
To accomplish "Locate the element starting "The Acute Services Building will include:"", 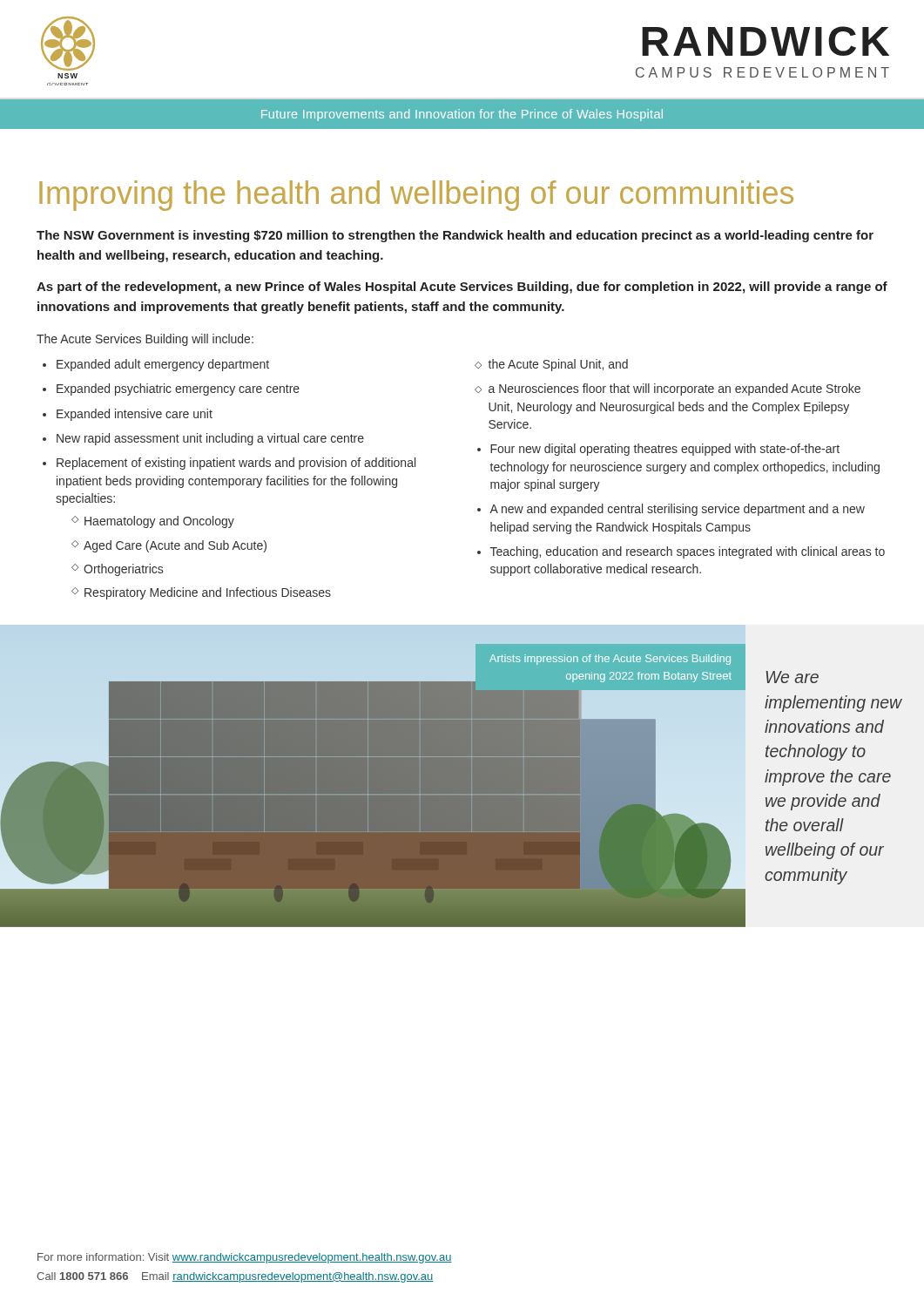I will tap(145, 339).
